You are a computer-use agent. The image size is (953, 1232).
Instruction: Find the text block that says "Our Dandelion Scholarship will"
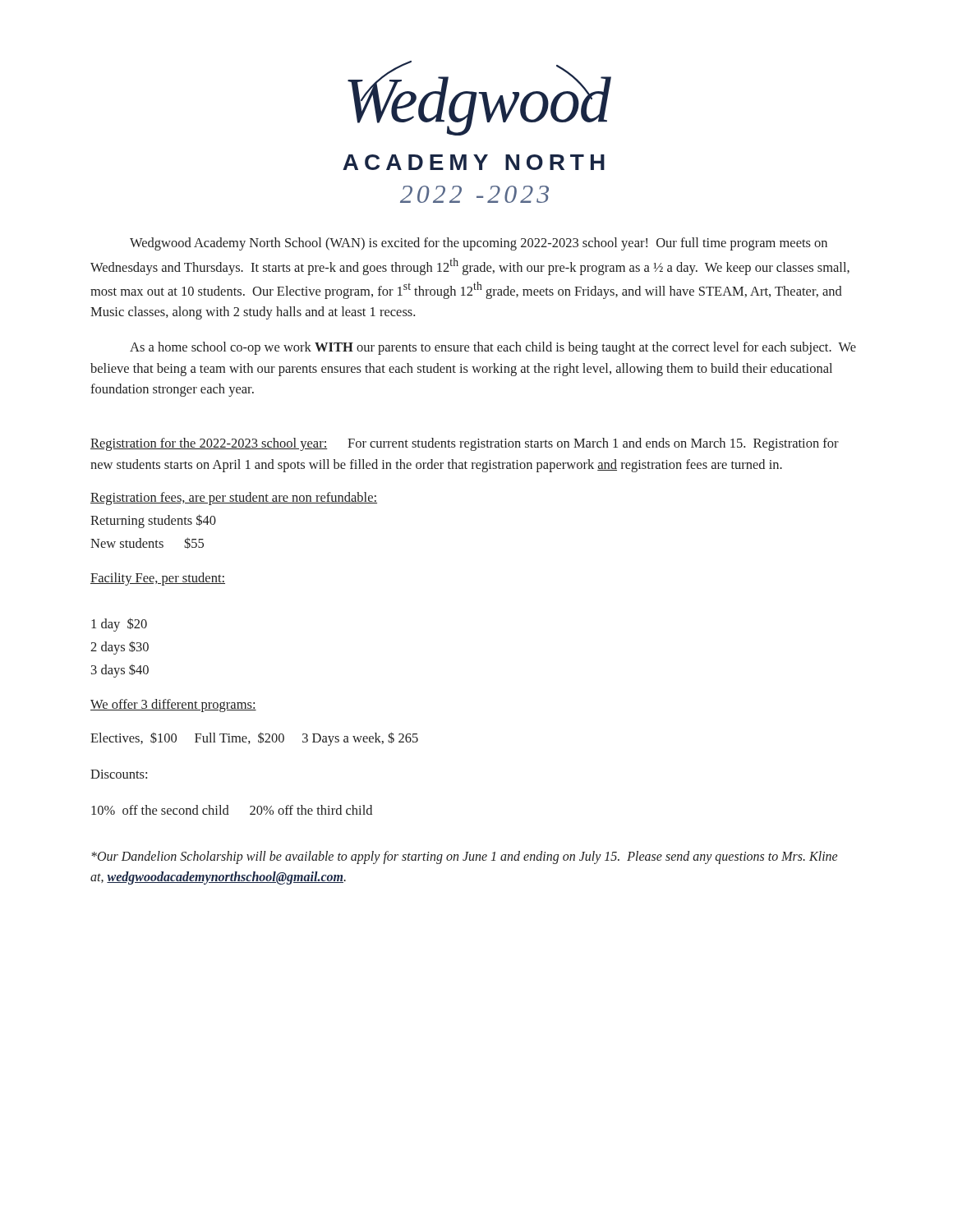[x=464, y=867]
